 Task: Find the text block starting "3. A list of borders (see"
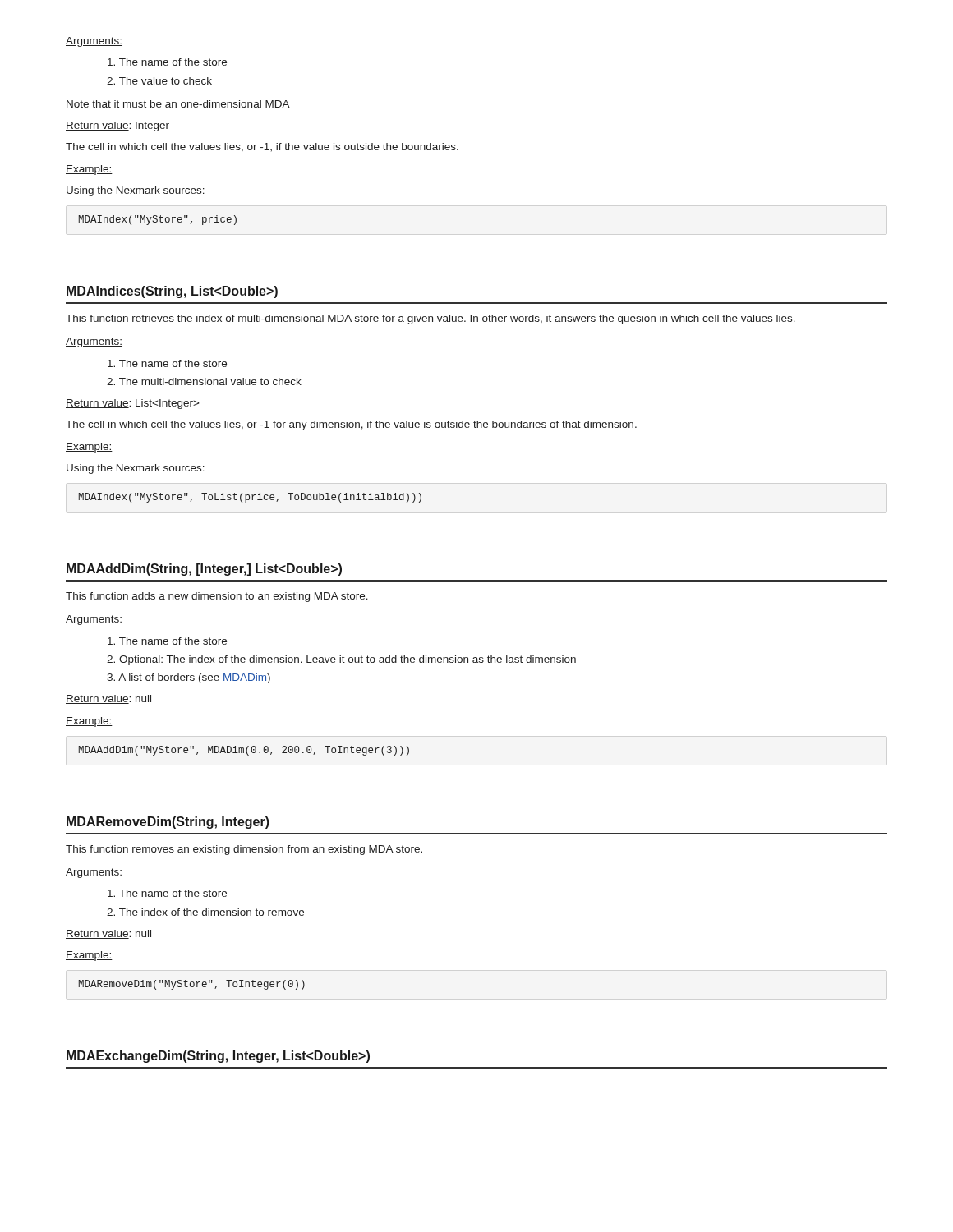189,677
